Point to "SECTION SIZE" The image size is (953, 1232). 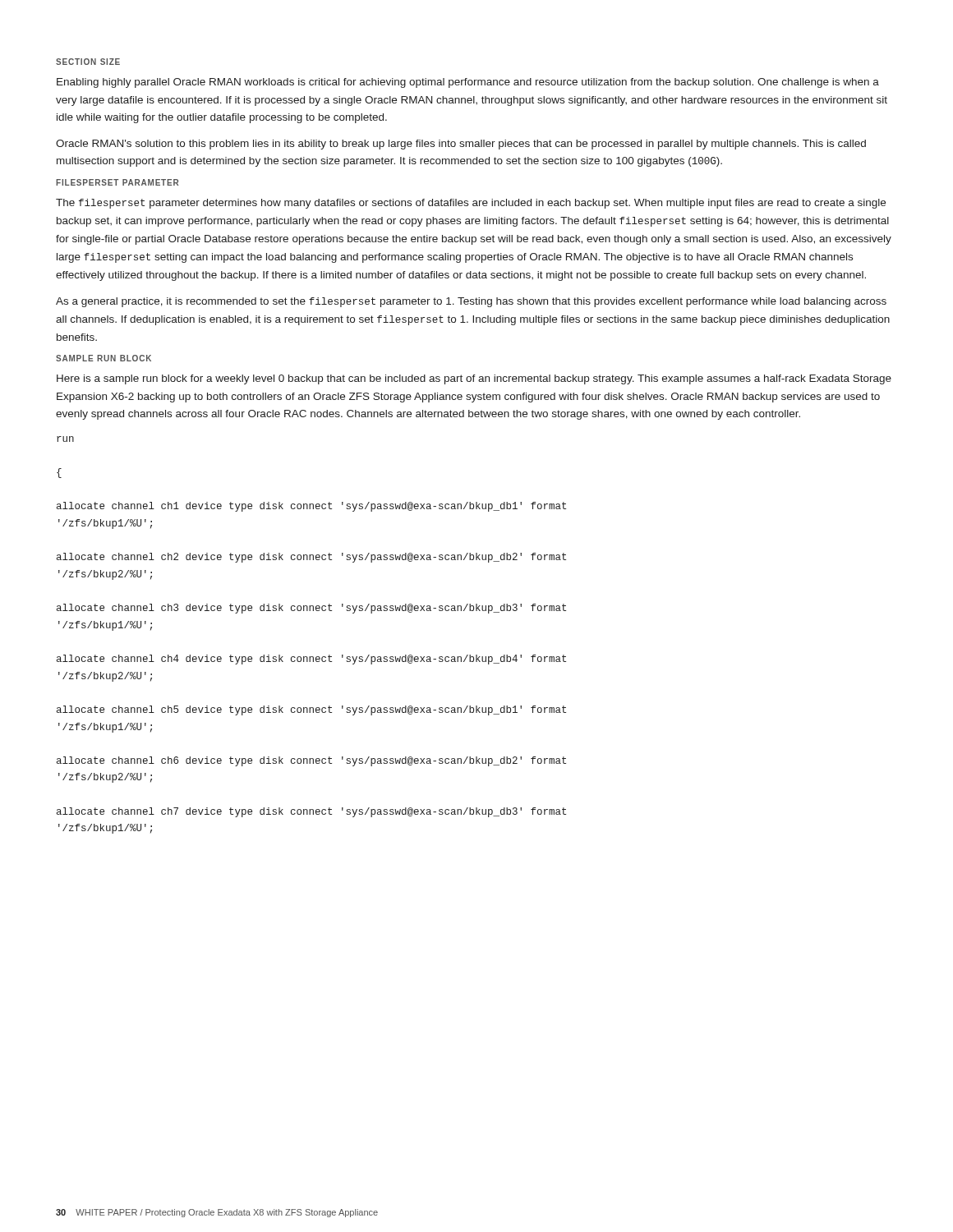click(x=88, y=62)
